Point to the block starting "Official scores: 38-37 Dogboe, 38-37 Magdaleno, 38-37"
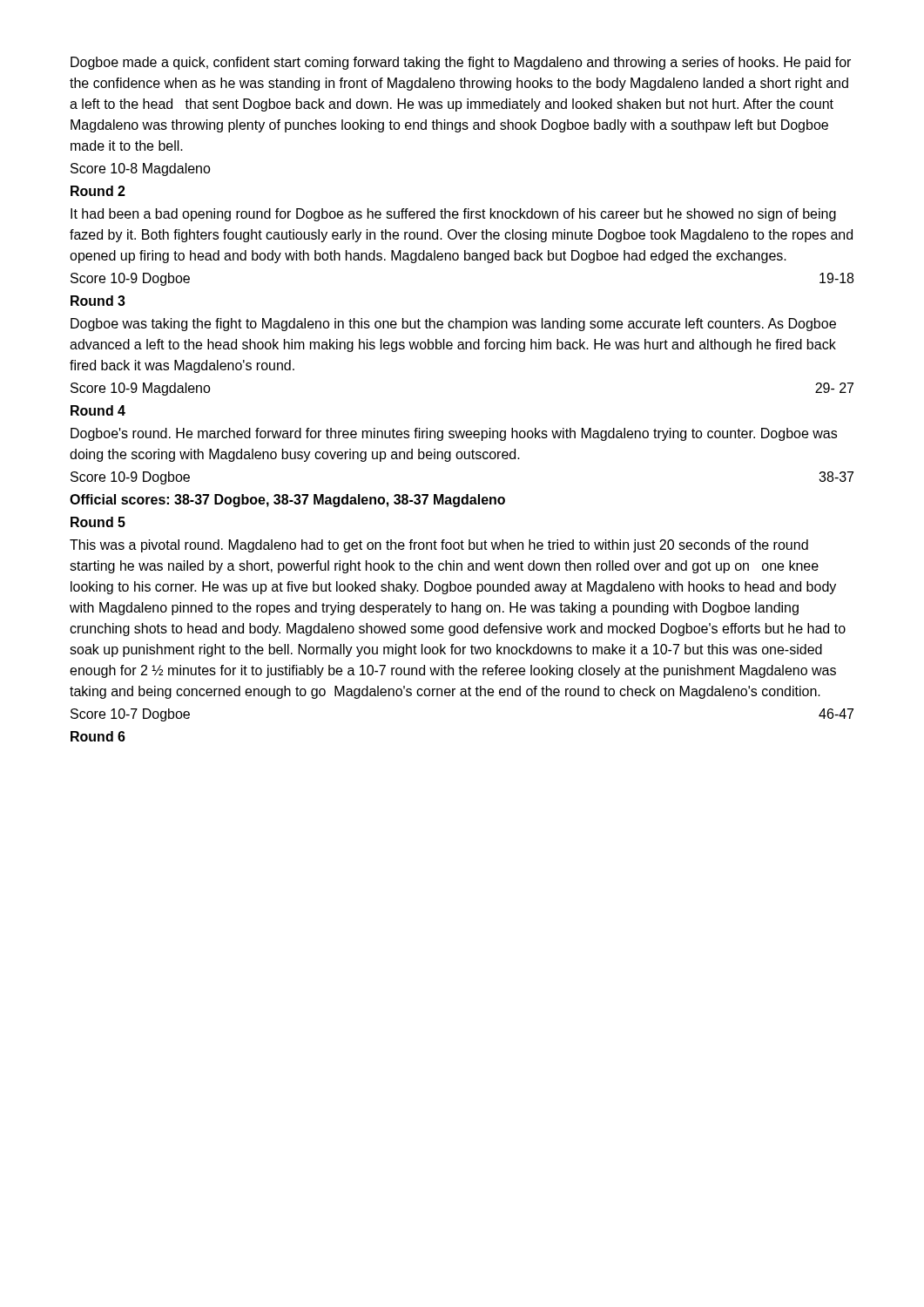 pyautogui.click(x=288, y=500)
